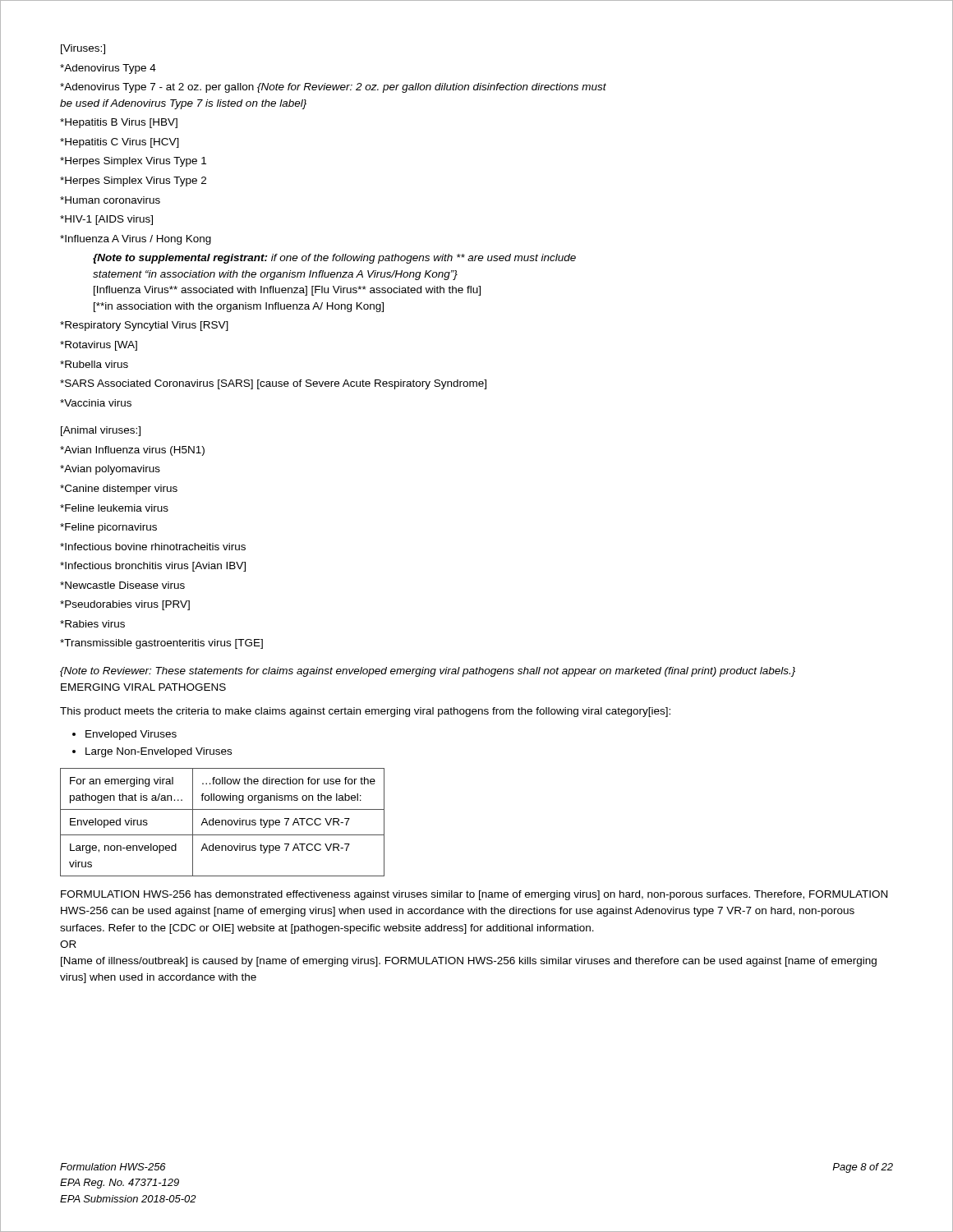The image size is (953, 1232).
Task: Where does it say "*Canine distemper virus"?
Action: tap(119, 490)
